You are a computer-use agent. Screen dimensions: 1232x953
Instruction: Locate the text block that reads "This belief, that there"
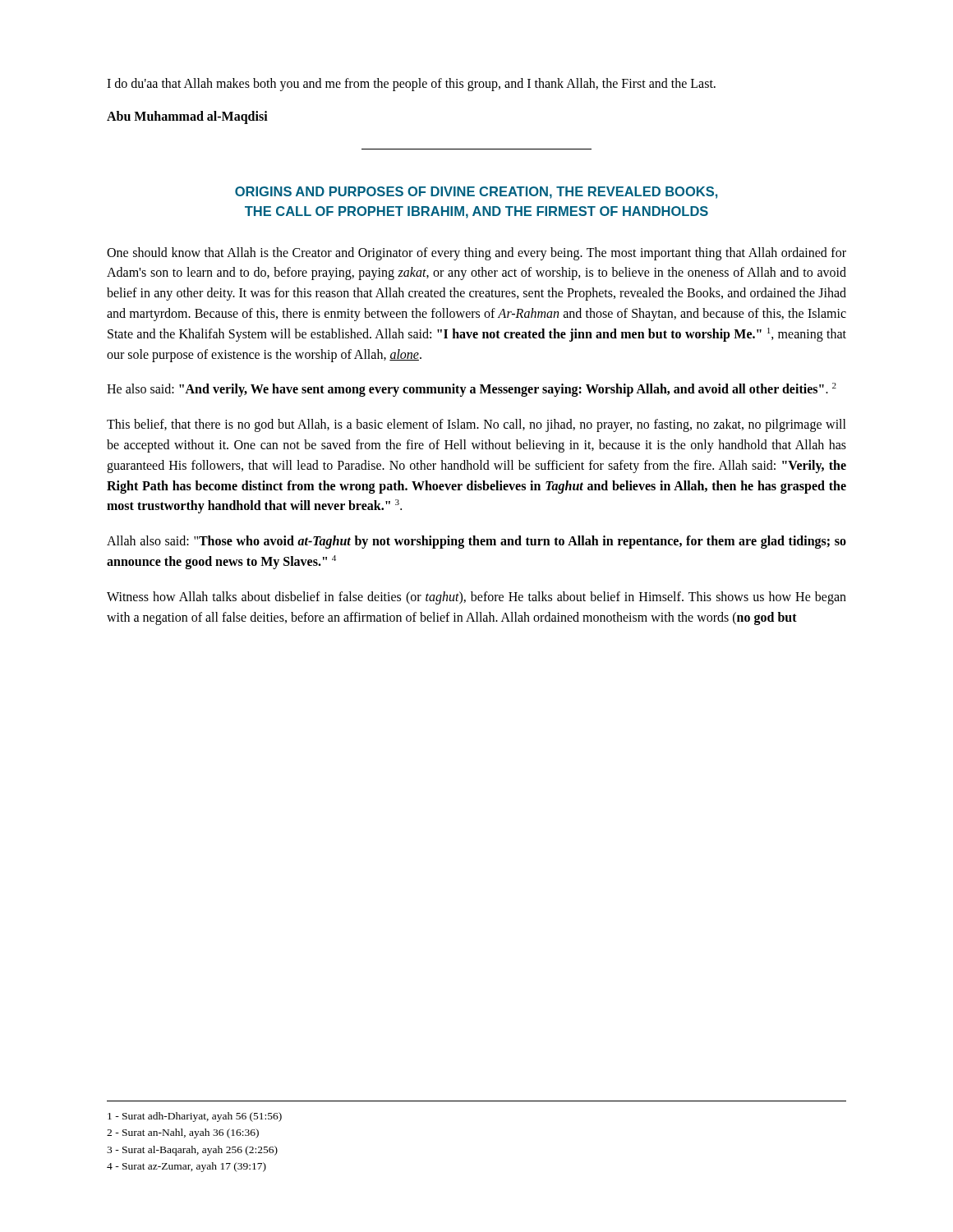[x=476, y=465]
